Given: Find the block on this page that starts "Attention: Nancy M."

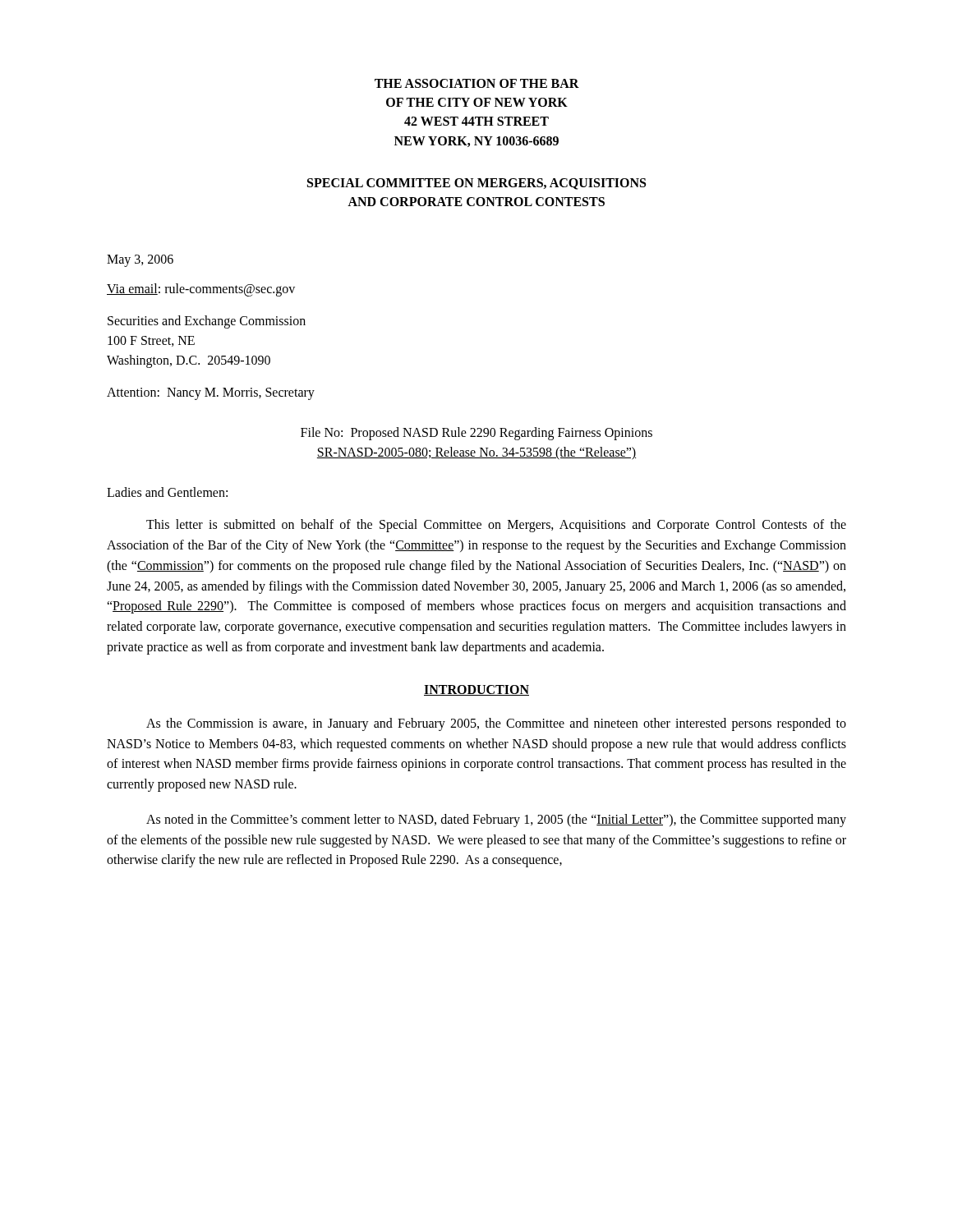Looking at the screenshot, I should point(211,392).
